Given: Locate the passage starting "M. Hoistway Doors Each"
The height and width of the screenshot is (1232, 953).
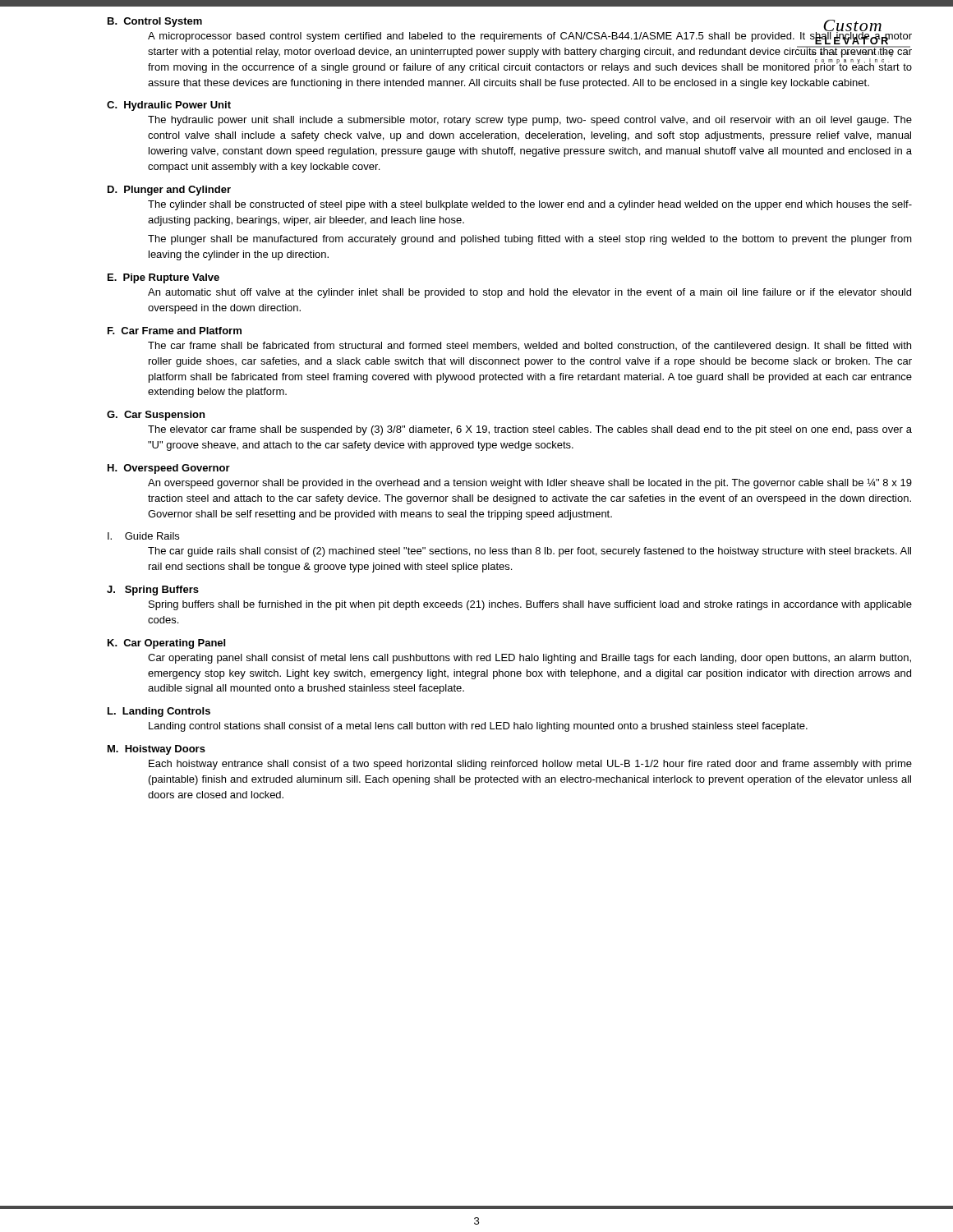Looking at the screenshot, I should point(509,773).
